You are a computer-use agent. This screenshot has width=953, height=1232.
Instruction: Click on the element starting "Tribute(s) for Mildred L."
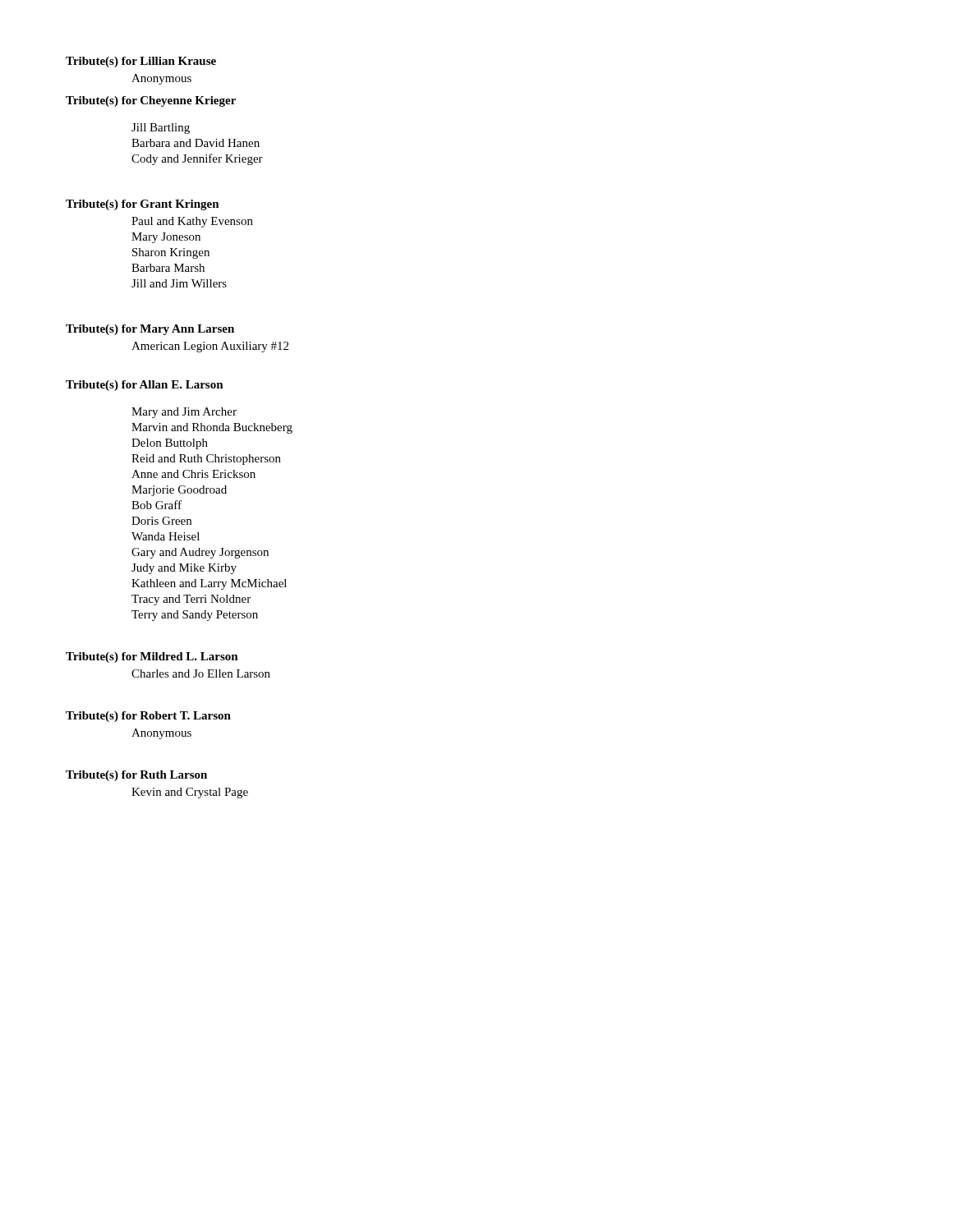pyautogui.click(x=152, y=656)
